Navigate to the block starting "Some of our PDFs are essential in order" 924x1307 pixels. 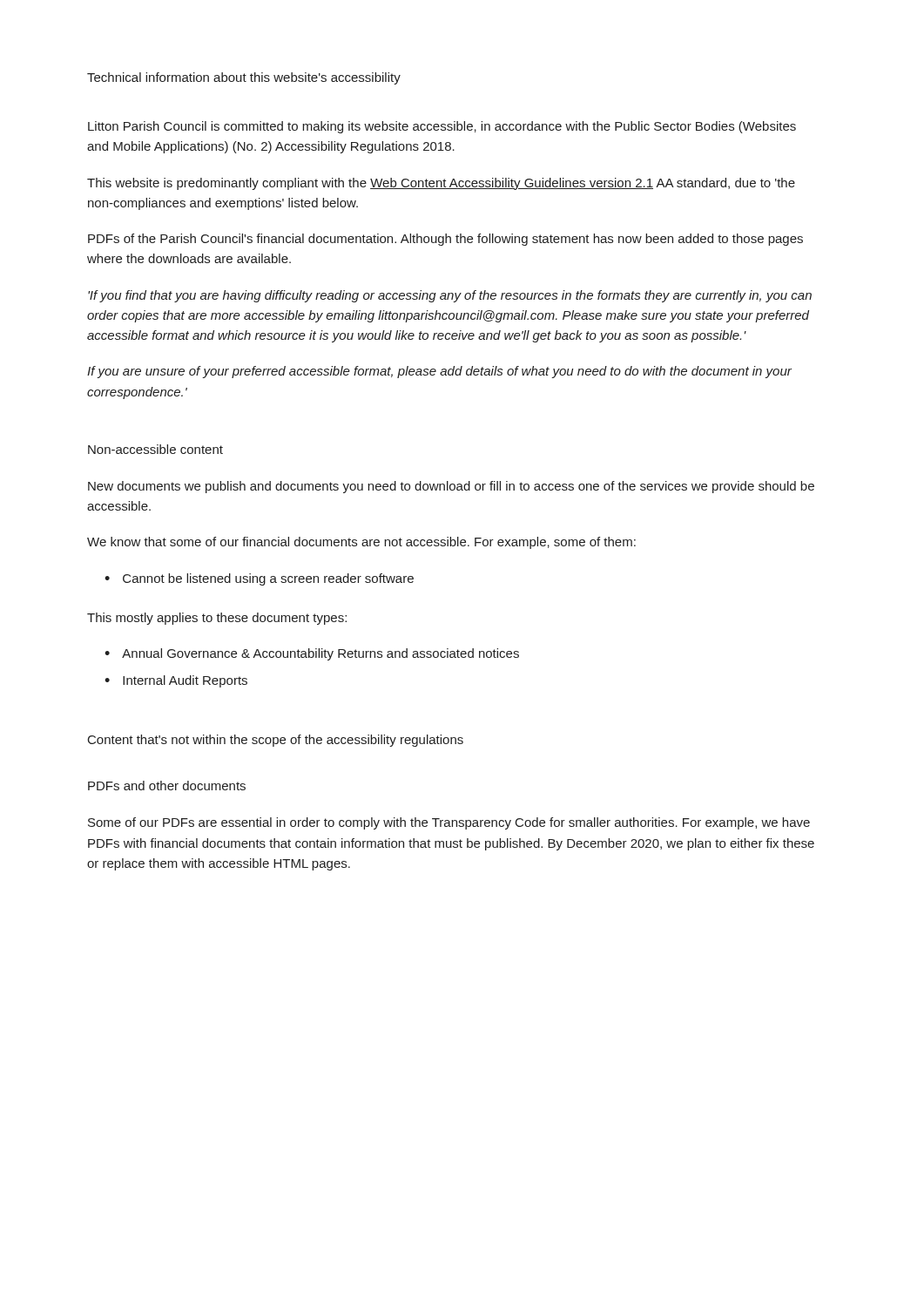pos(451,843)
